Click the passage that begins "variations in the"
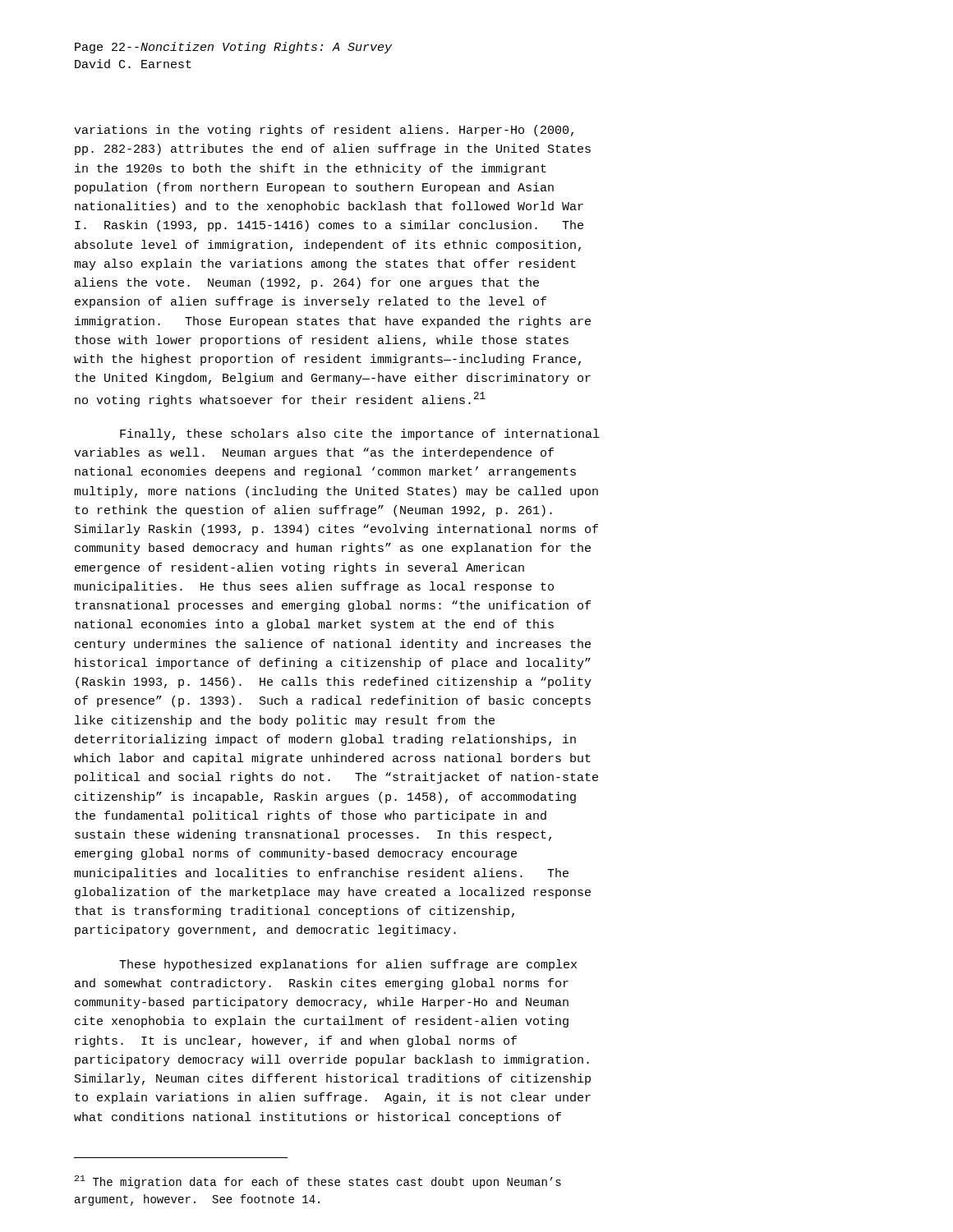The width and height of the screenshot is (953, 1232). 476,625
